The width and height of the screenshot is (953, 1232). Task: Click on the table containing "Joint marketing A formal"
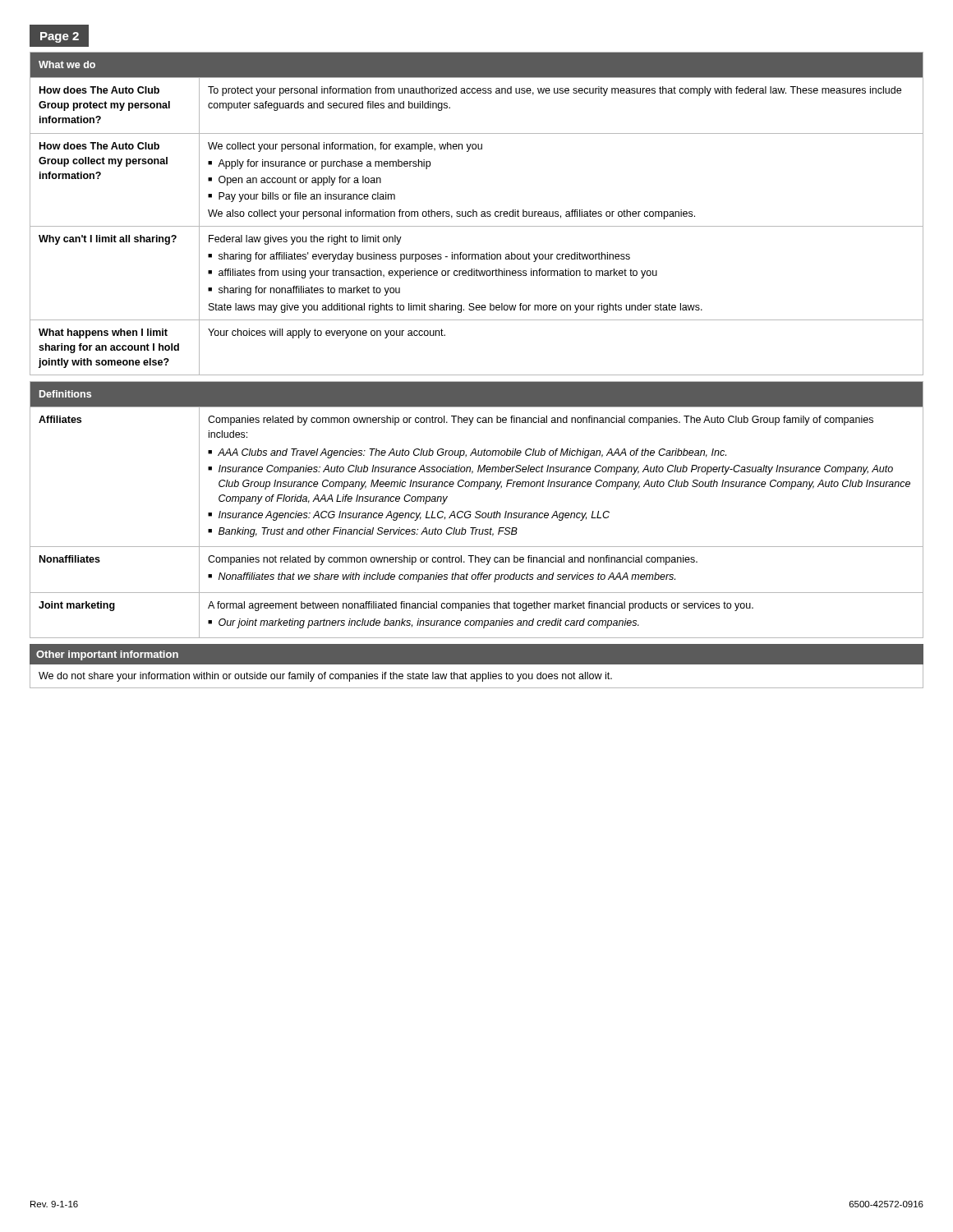(476, 615)
